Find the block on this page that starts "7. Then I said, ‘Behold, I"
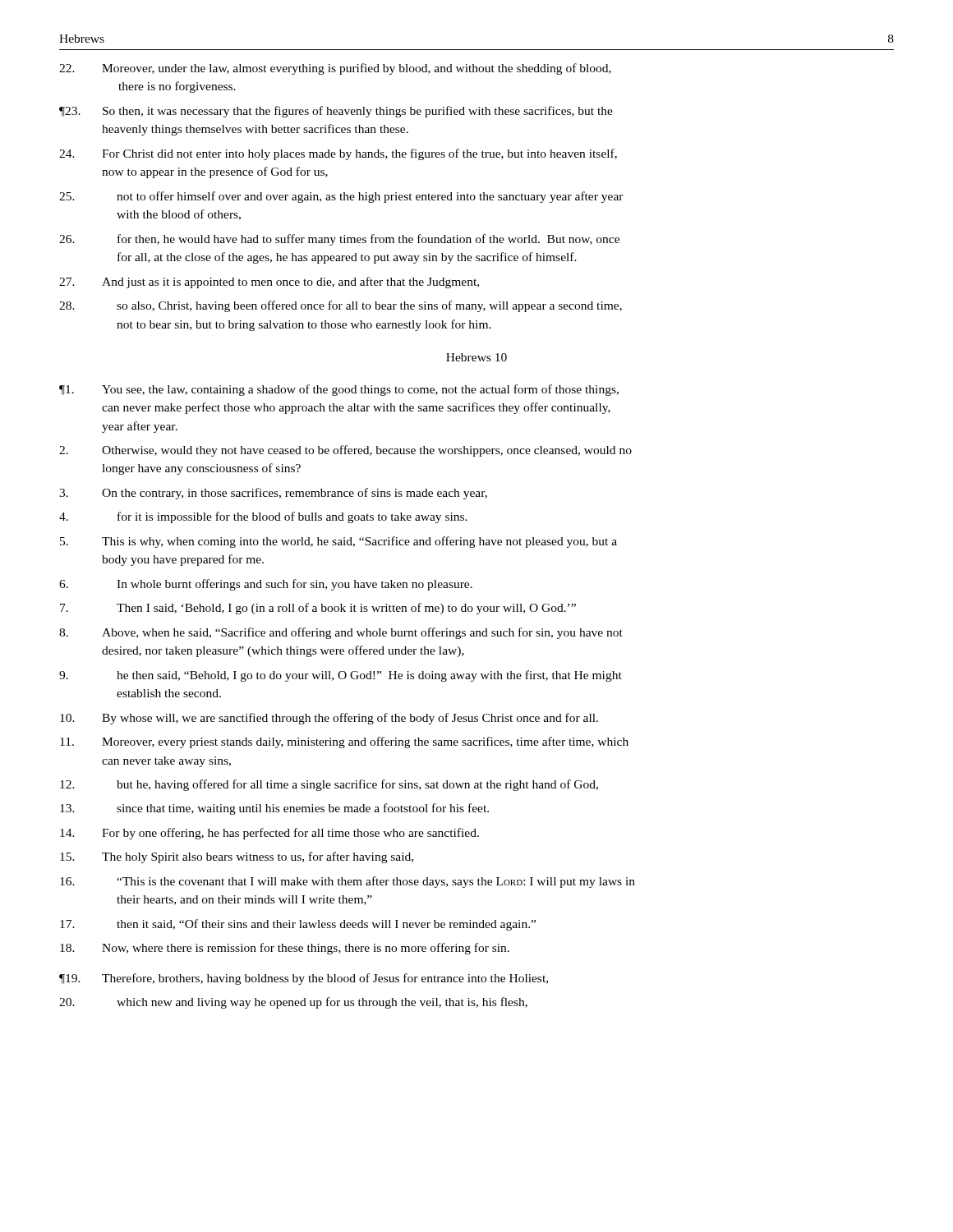 [318, 608]
